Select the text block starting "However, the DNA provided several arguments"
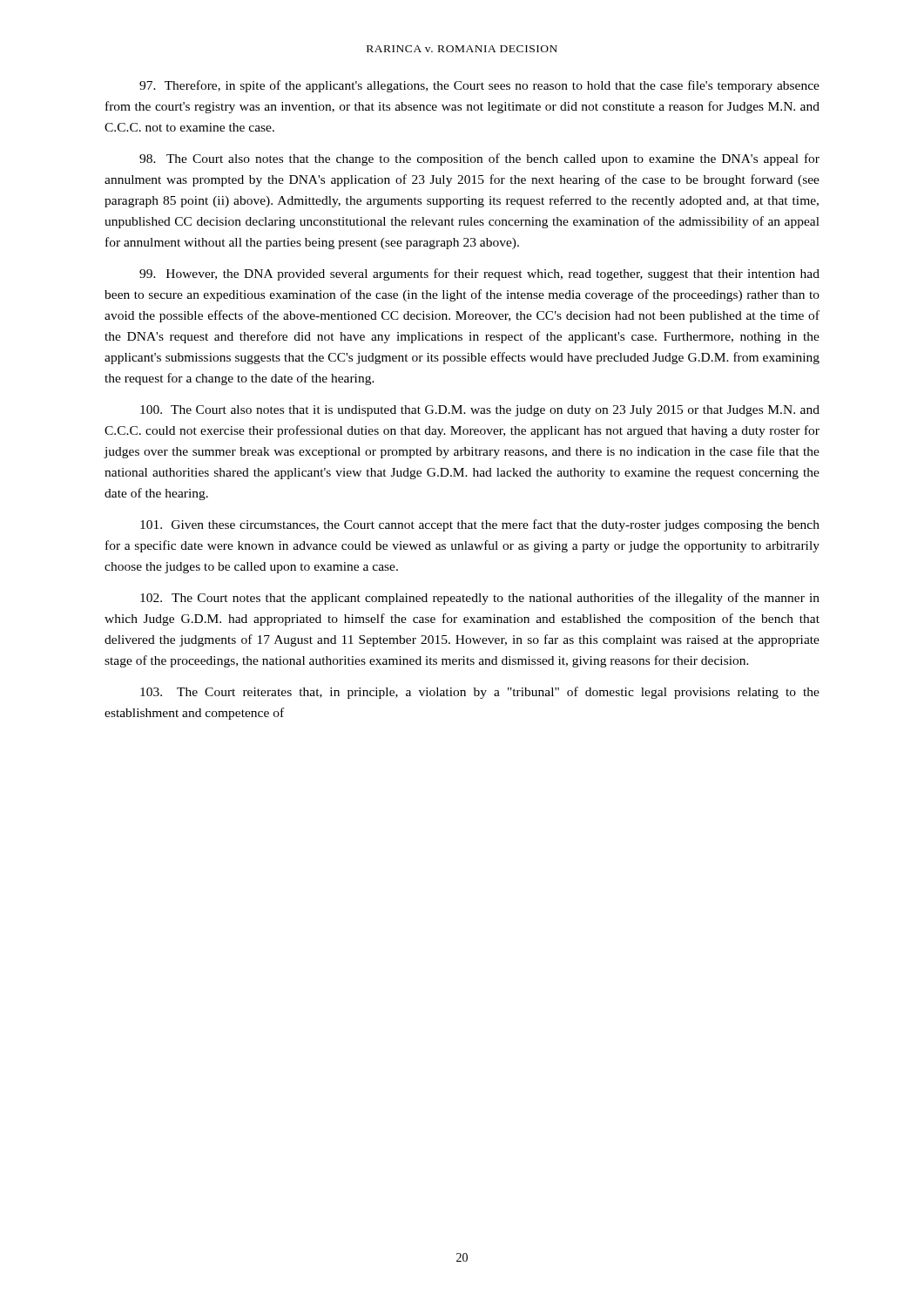924x1307 pixels. click(462, 326)
